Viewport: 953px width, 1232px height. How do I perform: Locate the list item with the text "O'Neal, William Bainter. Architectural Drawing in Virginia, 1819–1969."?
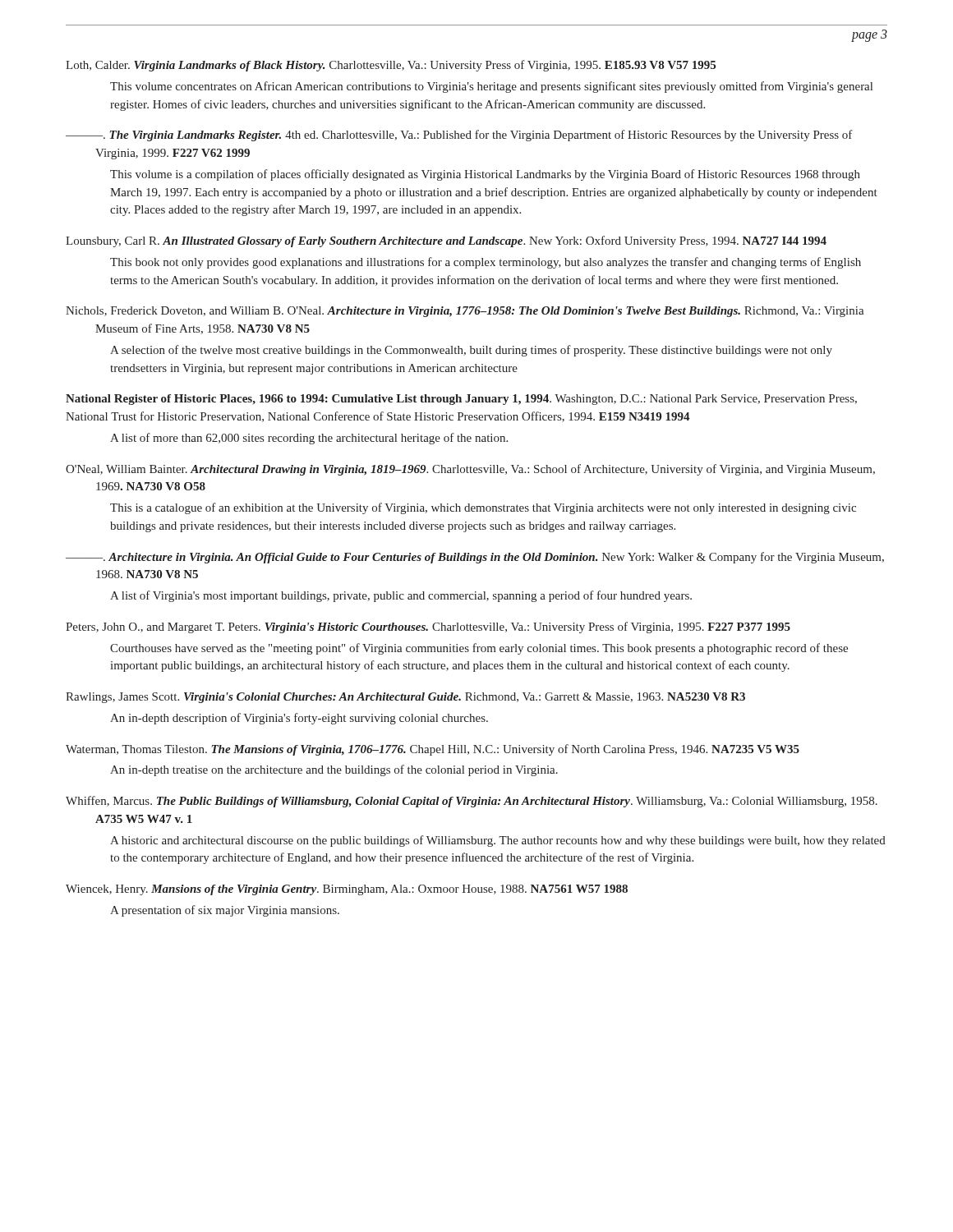[x=476, y=498]
